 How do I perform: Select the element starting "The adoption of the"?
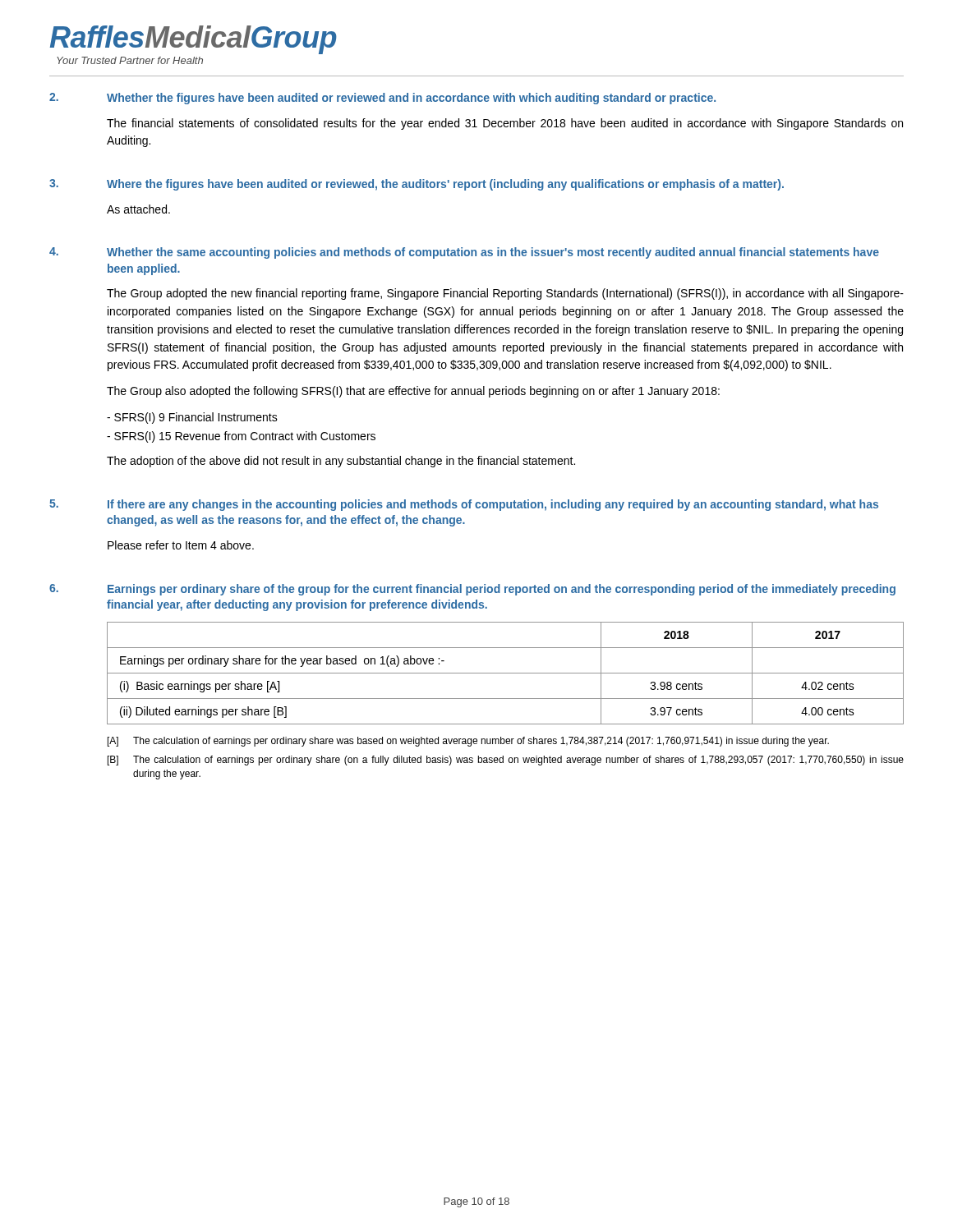341,461
